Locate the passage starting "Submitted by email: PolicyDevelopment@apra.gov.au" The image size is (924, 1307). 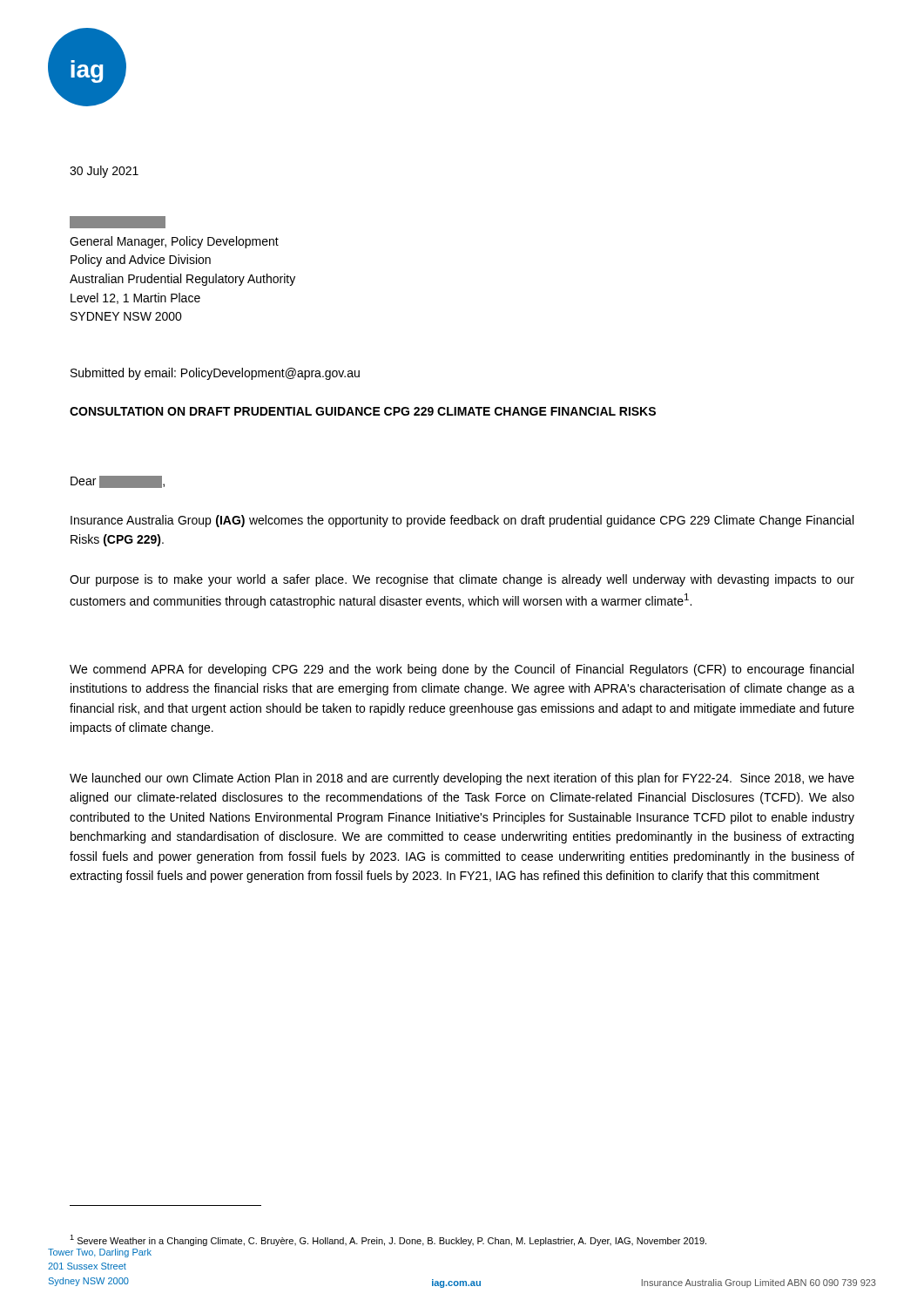point(215,373)
